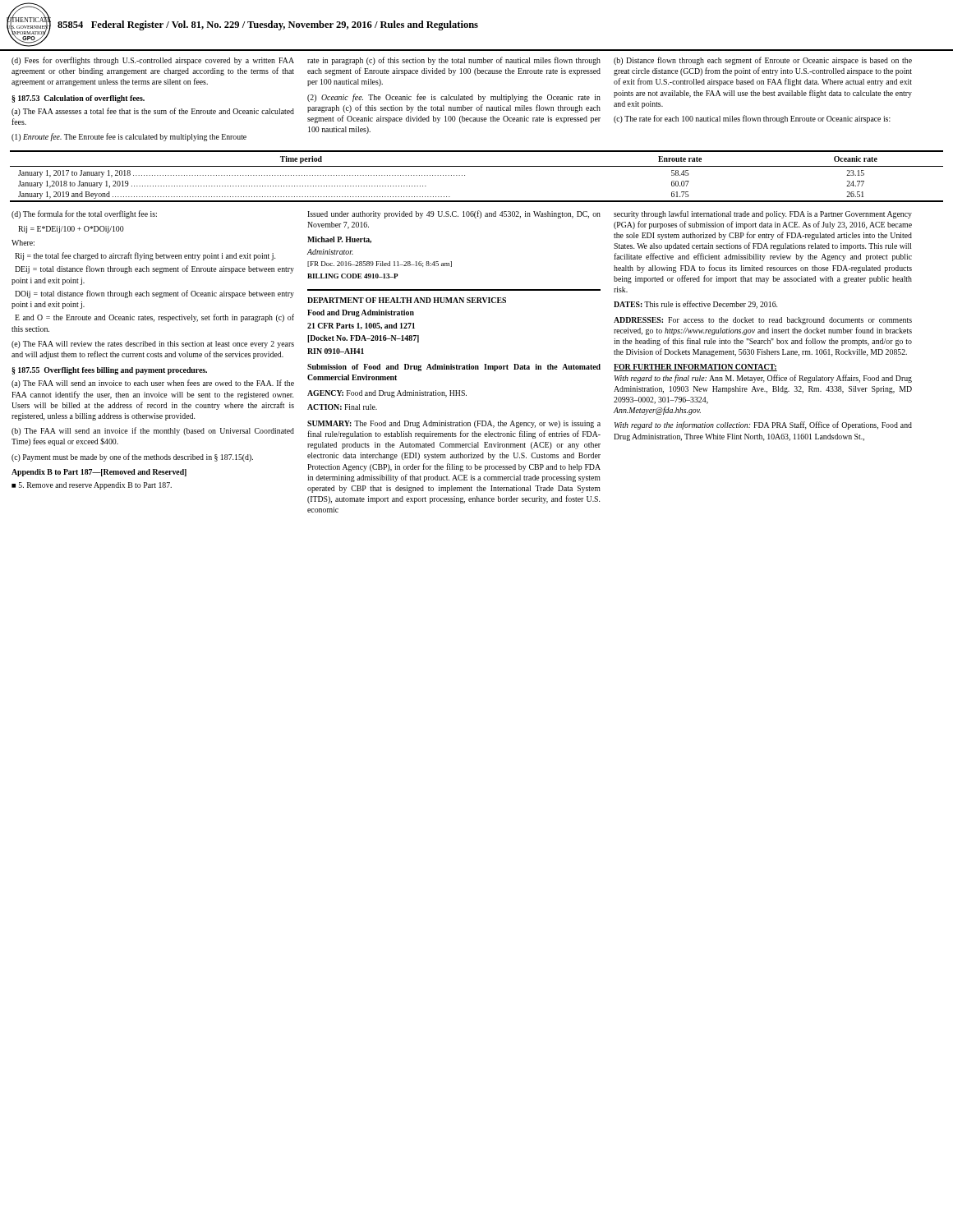Click on the text containing "BILLING CODE 4910–13–P"
This screenshot has height=1232, width=953.
point(353,276)
